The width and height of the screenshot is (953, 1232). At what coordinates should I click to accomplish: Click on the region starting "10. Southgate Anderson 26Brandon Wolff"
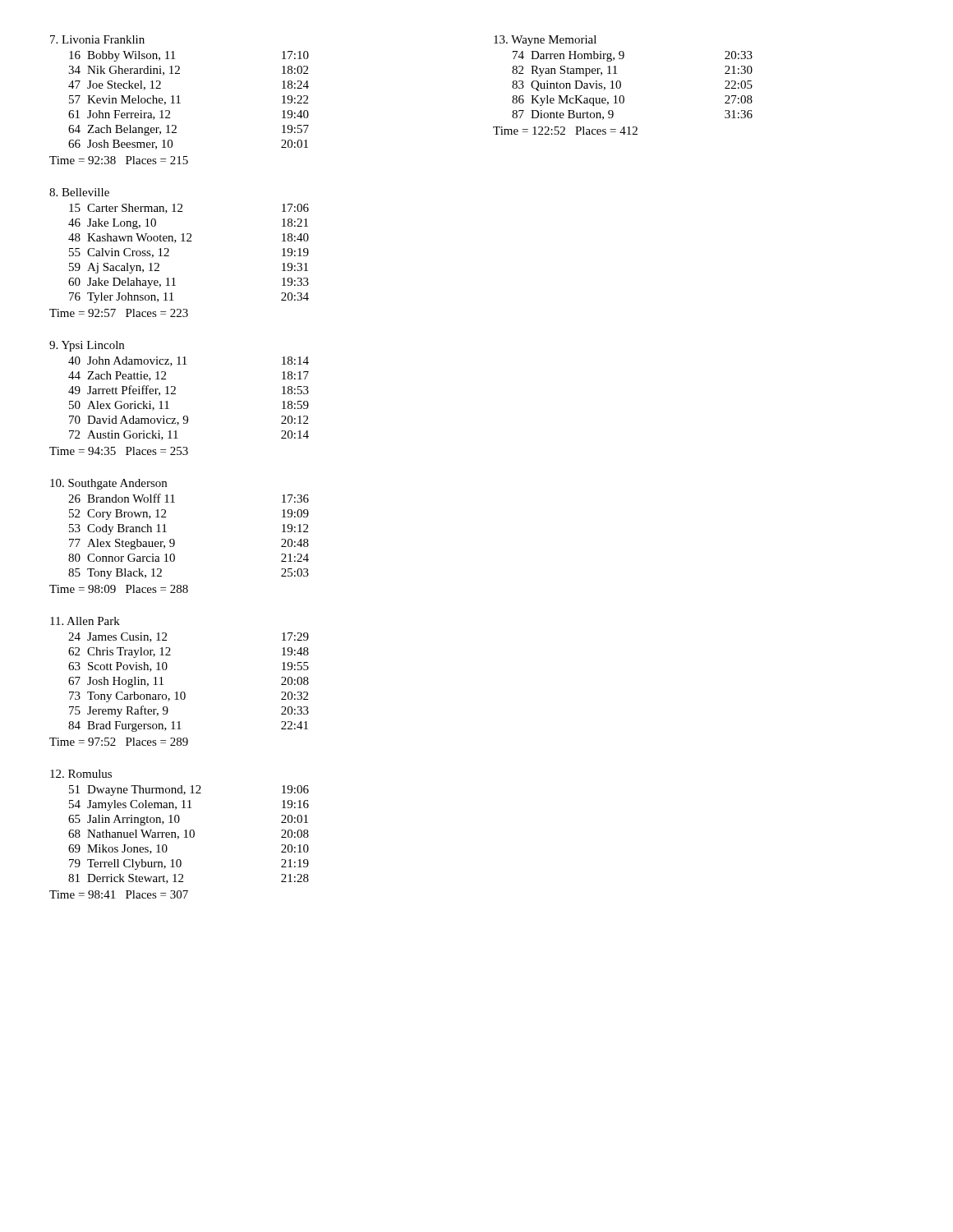pos(108,484)
